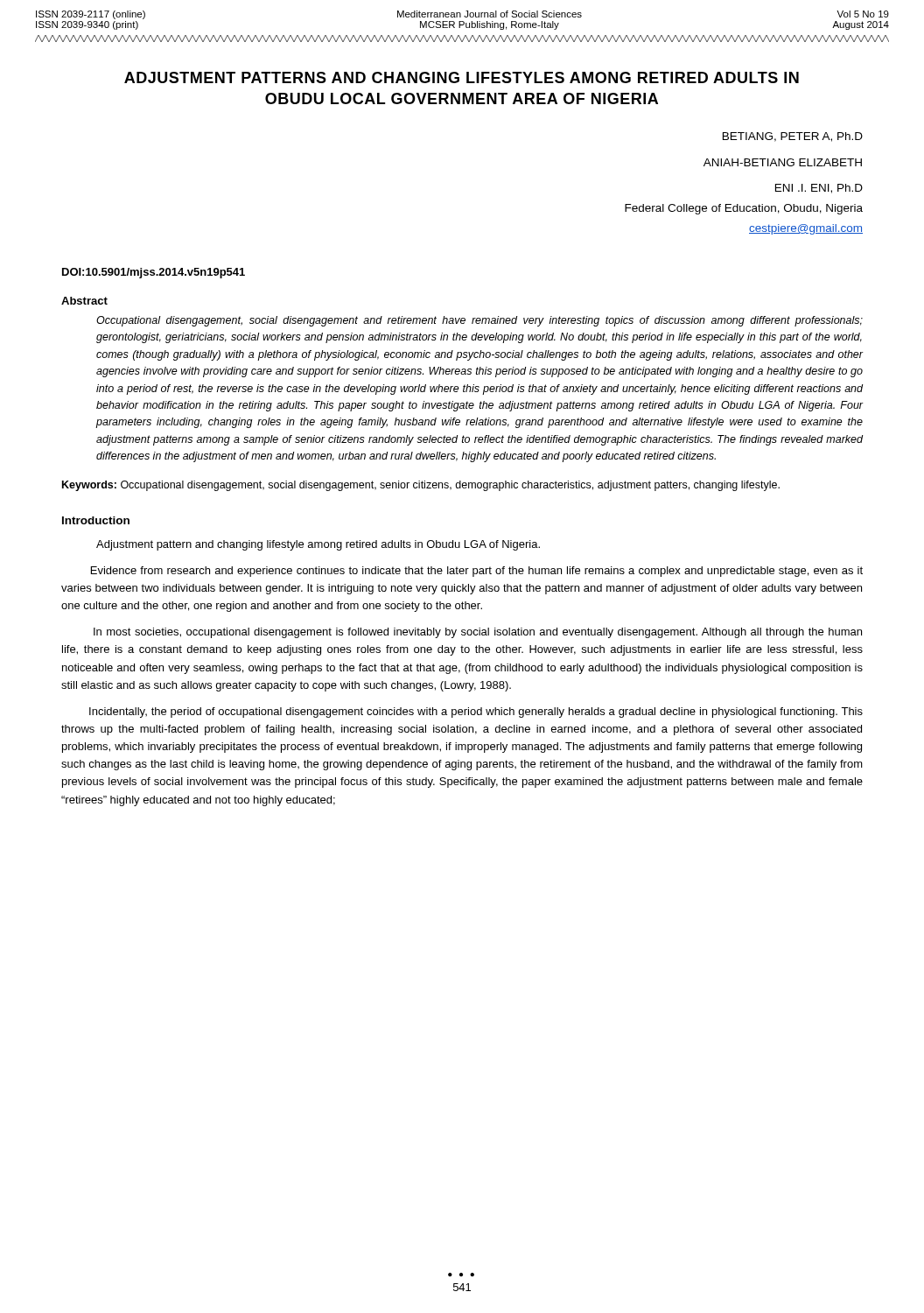The width and height of the screenshot is (924, 1313).
Task: Click on the text block that reads "Evidence from research and experience"
Action: (462, 588)
